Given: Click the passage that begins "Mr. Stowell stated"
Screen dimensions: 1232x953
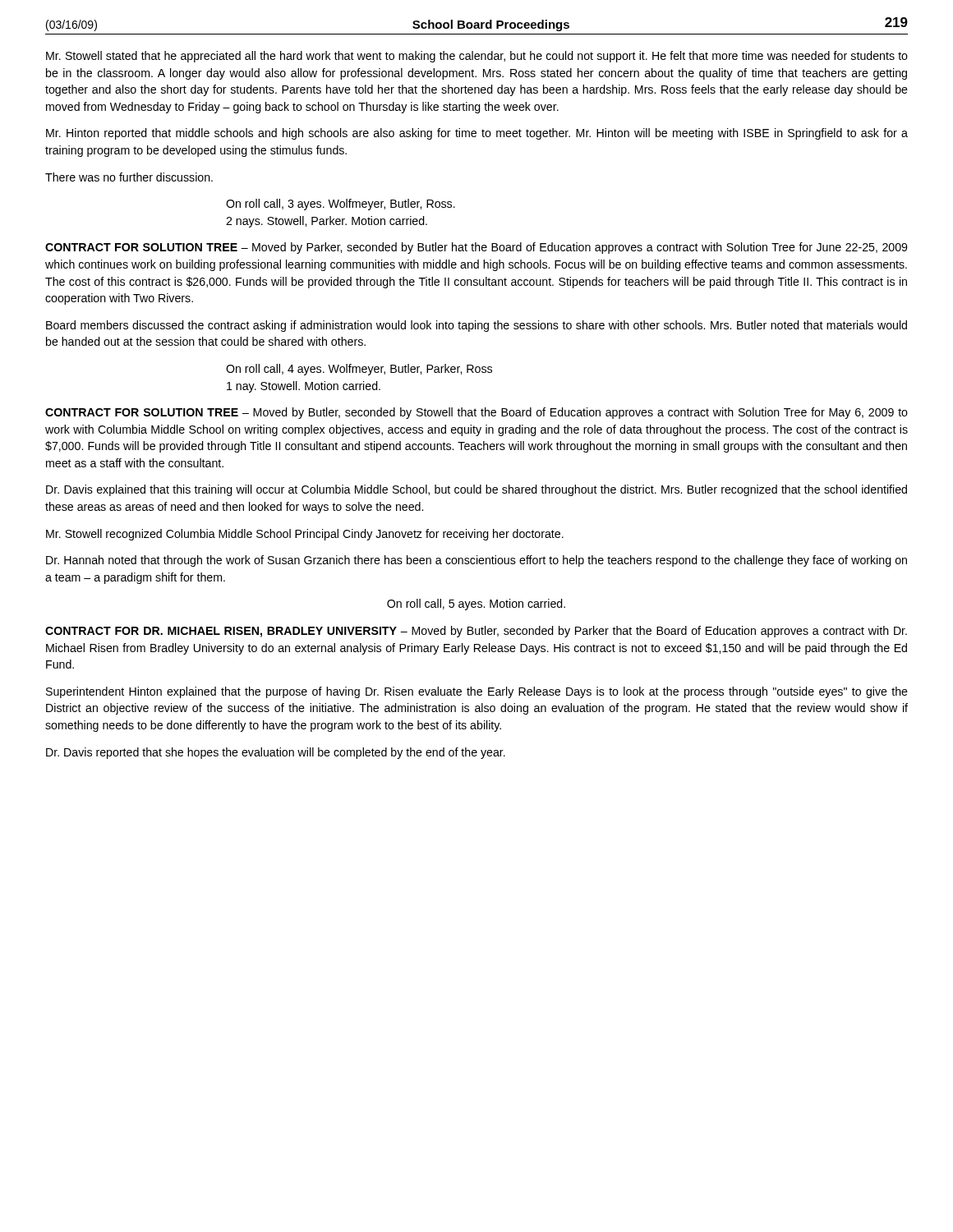Looking at the screenshot, I should tap(476, 81).
